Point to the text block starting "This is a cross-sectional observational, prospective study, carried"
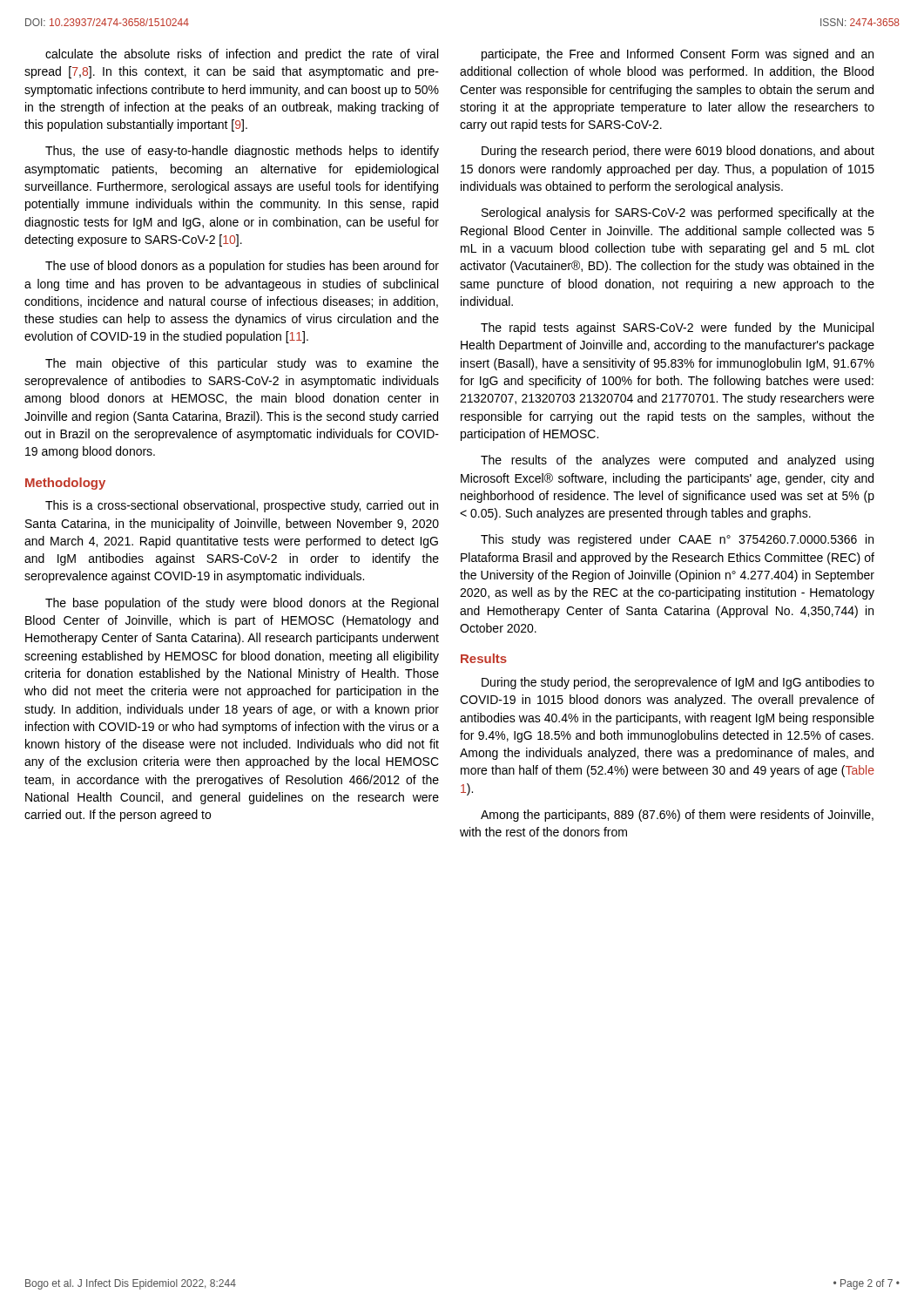Viewport: 924px width, 1307px height. tap(232, 541)
